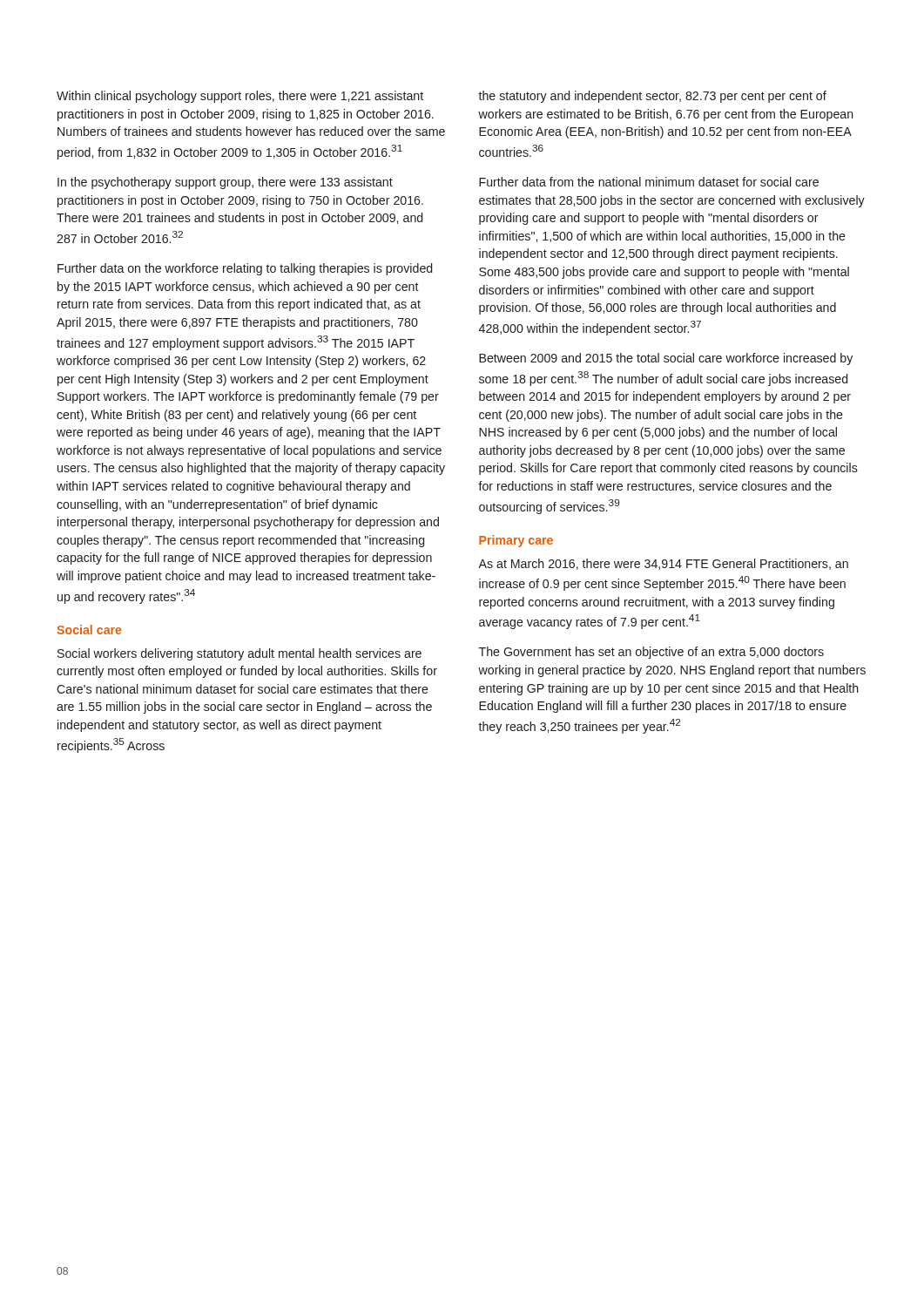Click on the text block with the text "Further data from the national minimum dataset for"
The width and height of the screenshot is (924, 1307).
673,255
